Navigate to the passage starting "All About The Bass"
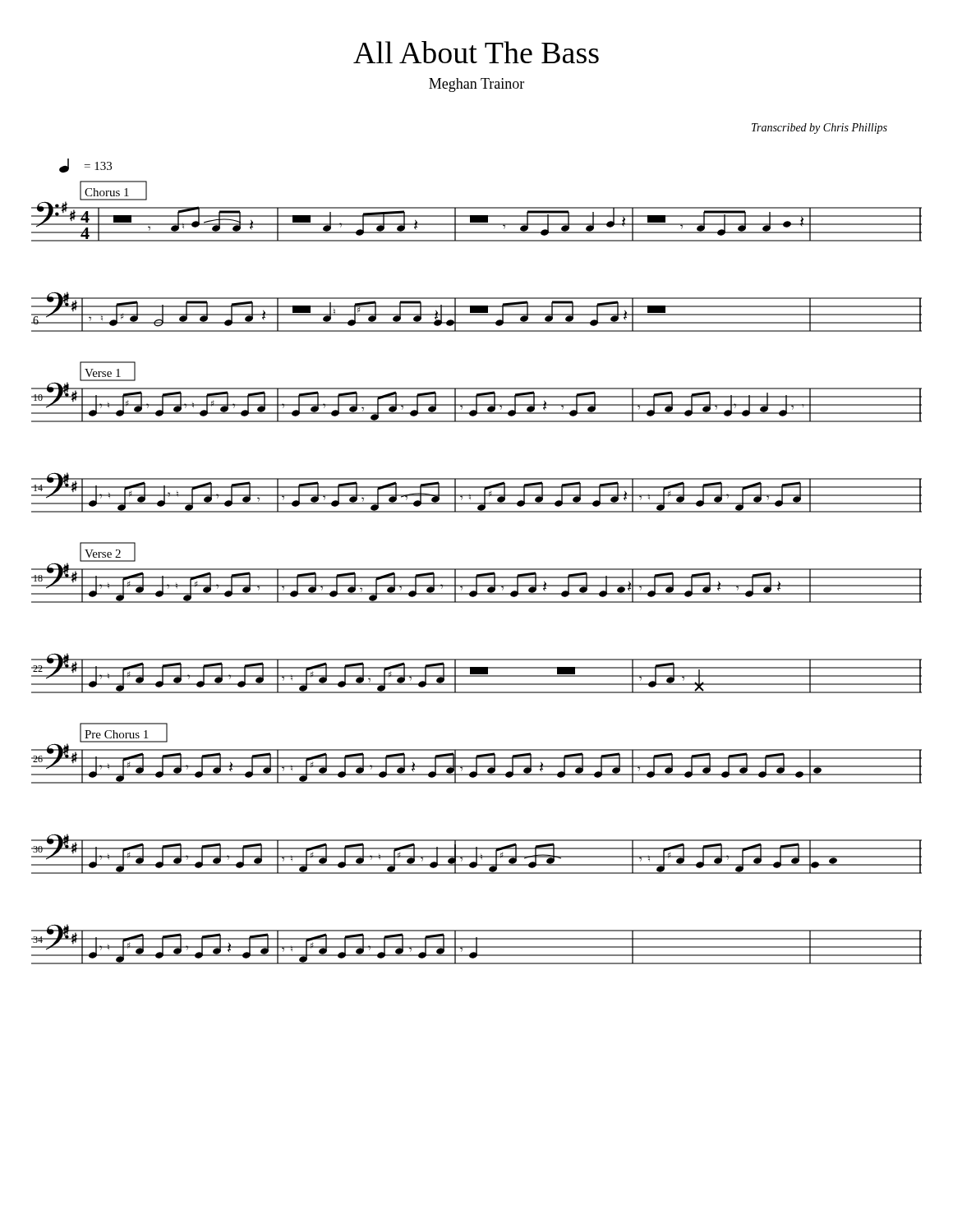 476,53
